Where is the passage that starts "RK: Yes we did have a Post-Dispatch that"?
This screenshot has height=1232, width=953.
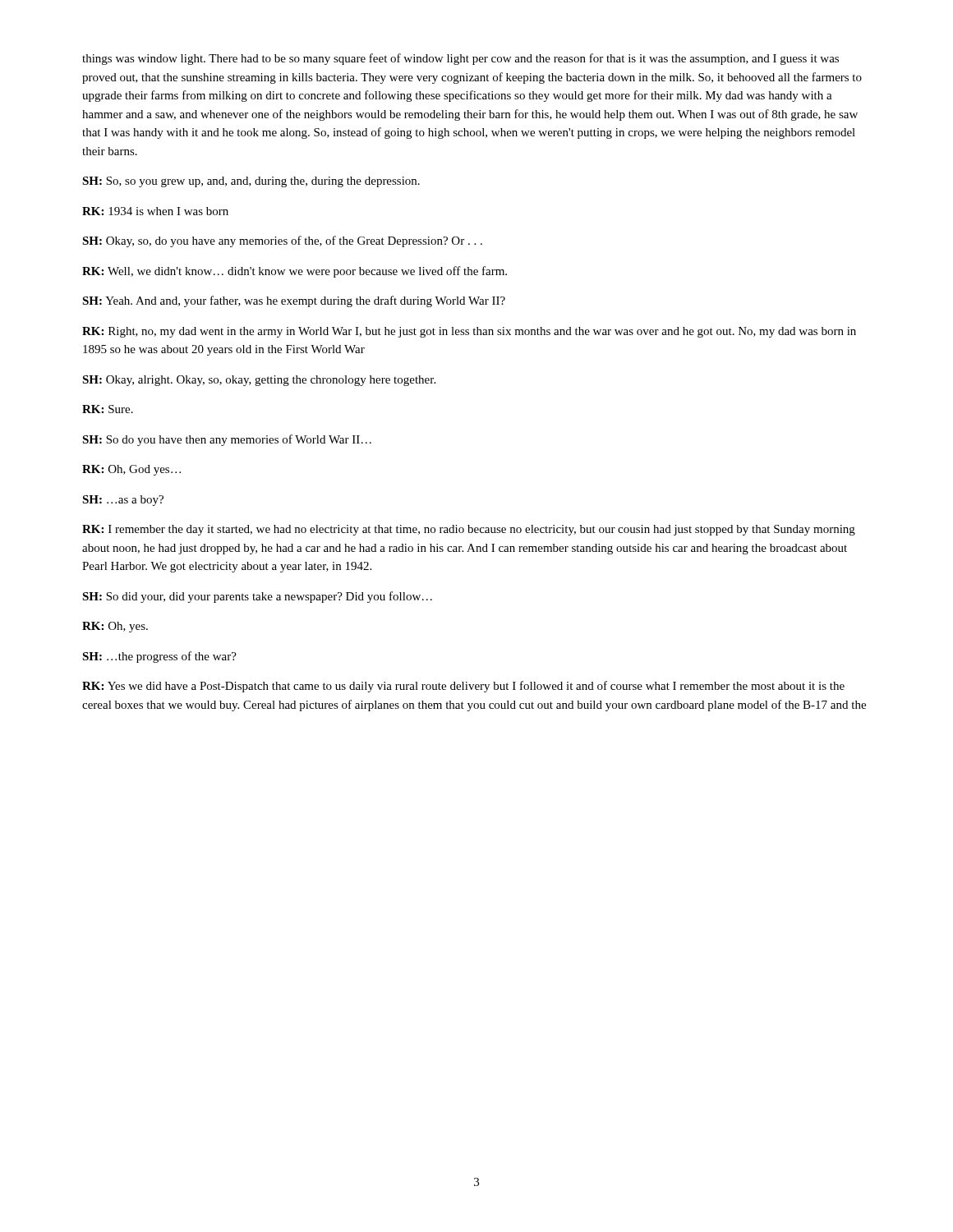point(474,695)
